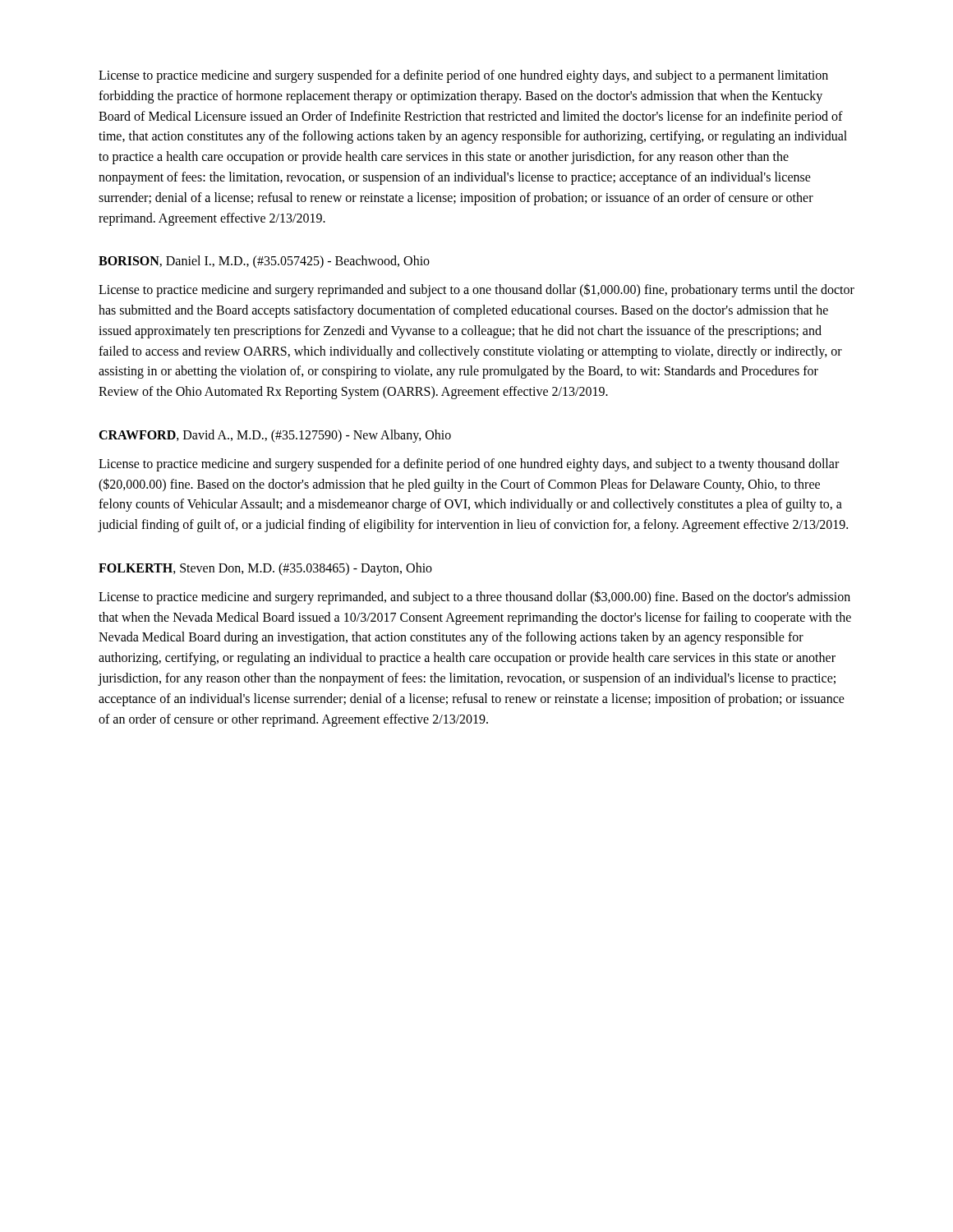This screenshot has height=1232, width=953.
Task: Locate the text block starting "FOLKERTH, Steven Don, M.D. (#35.038465) - Dayton, Ohio"
Action: point(265,569)
